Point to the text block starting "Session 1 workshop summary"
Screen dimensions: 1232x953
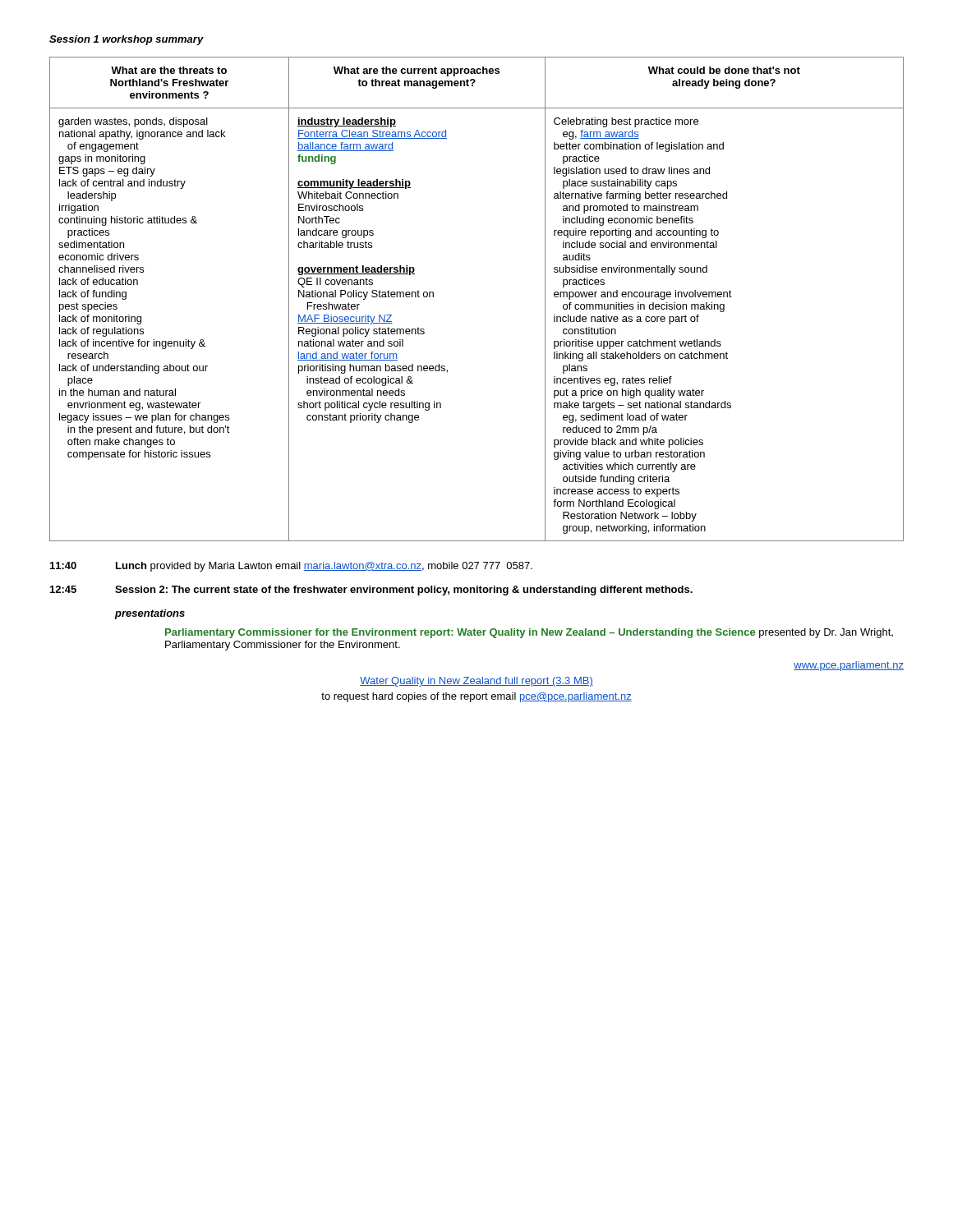pyautogui.click(x=126, y=39)
